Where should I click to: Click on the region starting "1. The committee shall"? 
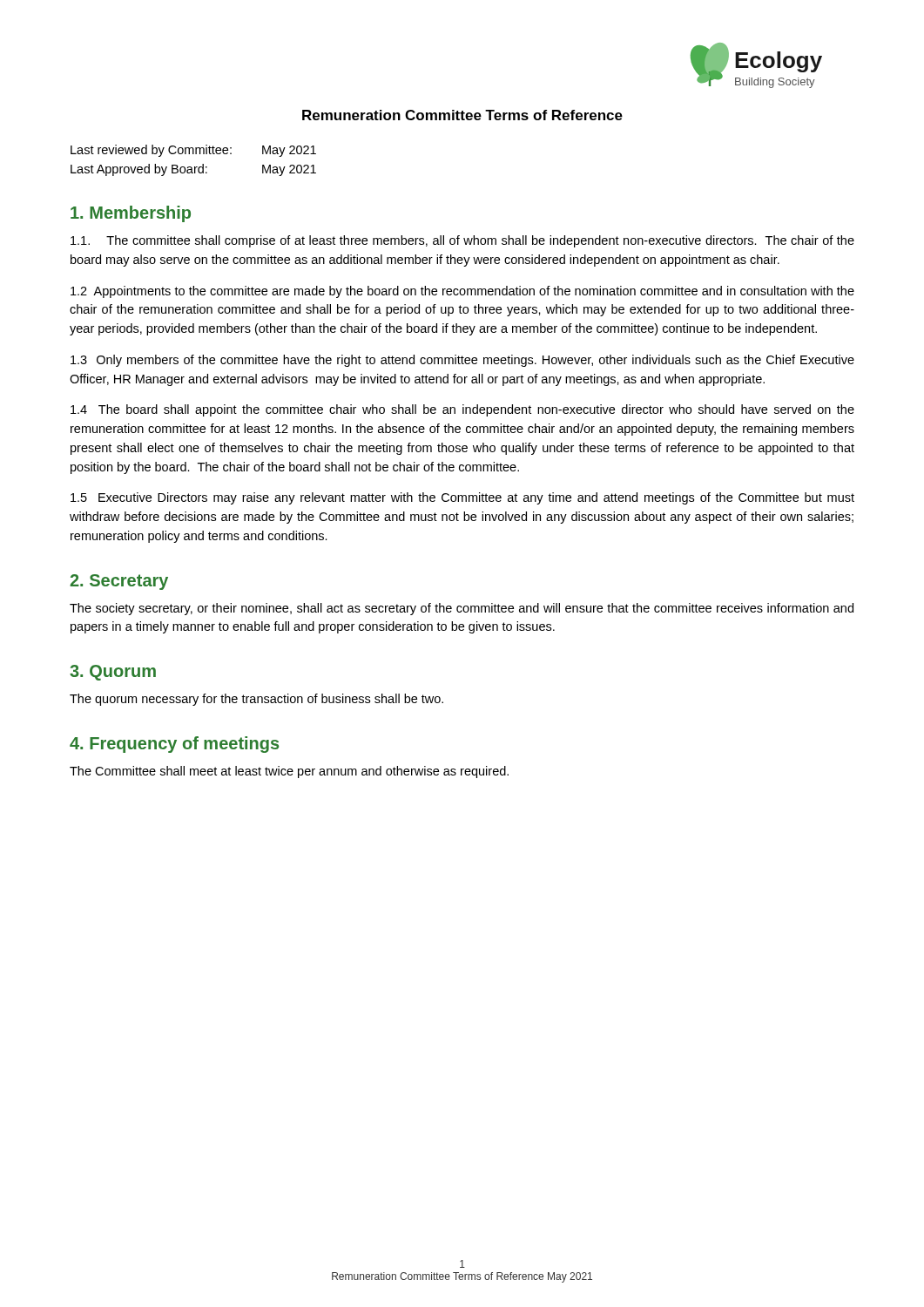pos(462,250)
